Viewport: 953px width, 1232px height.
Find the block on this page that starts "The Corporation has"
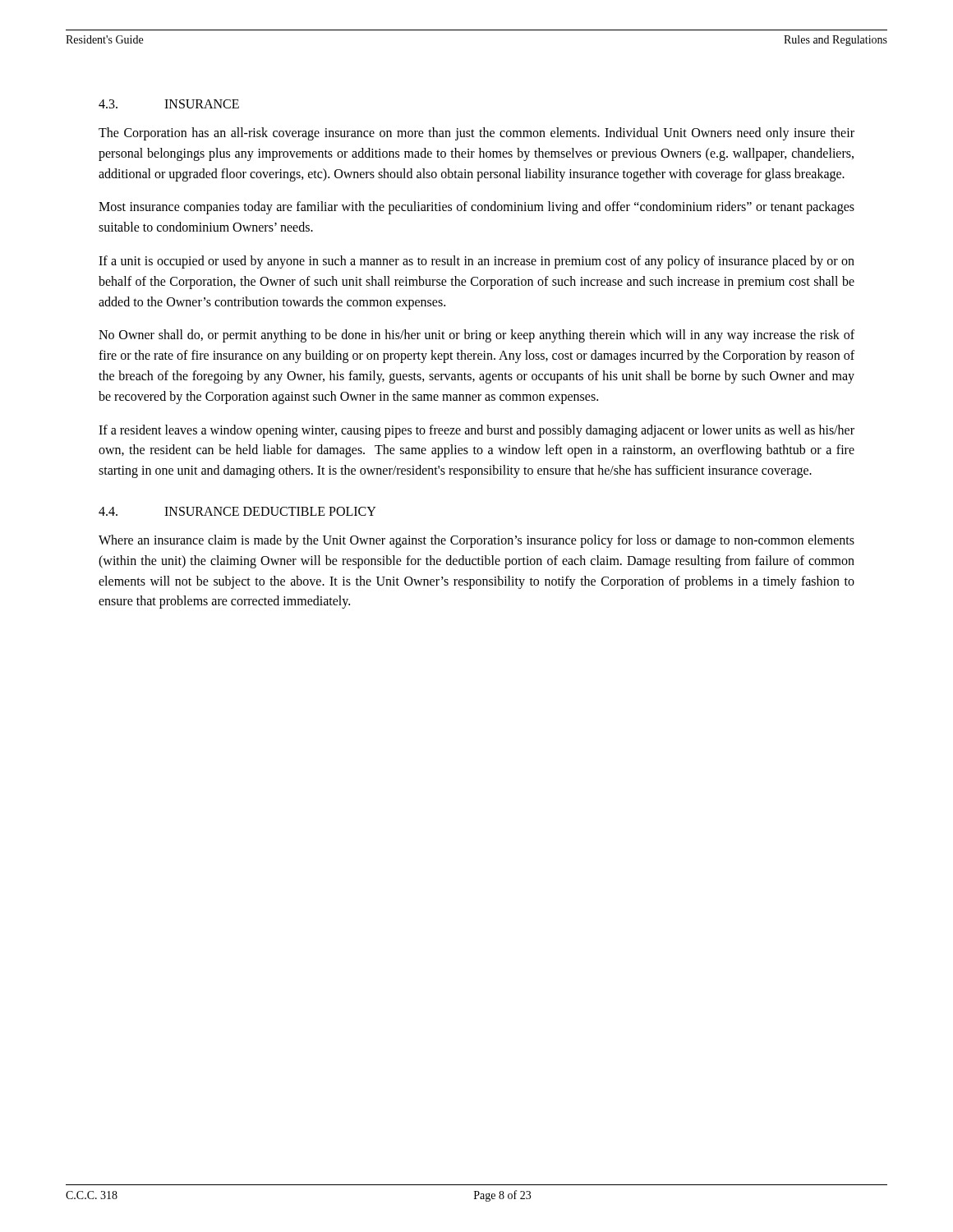point(476,153)
